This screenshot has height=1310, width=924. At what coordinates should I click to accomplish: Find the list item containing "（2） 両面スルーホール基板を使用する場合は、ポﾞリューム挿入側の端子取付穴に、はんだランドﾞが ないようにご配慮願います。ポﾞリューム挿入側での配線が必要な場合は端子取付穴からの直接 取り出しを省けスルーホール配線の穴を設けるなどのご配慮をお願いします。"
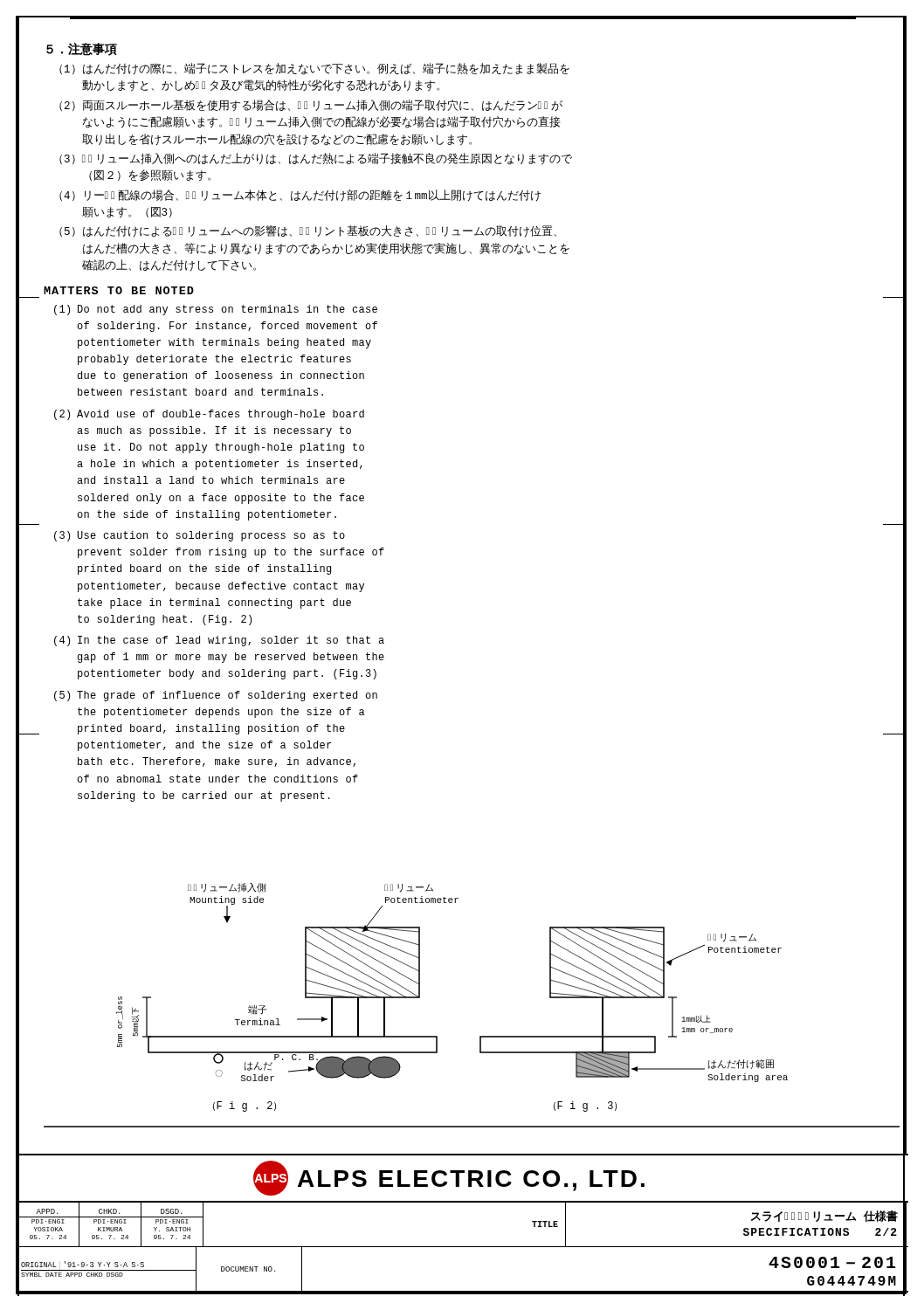pyautogui.click(x=307, y=124)
